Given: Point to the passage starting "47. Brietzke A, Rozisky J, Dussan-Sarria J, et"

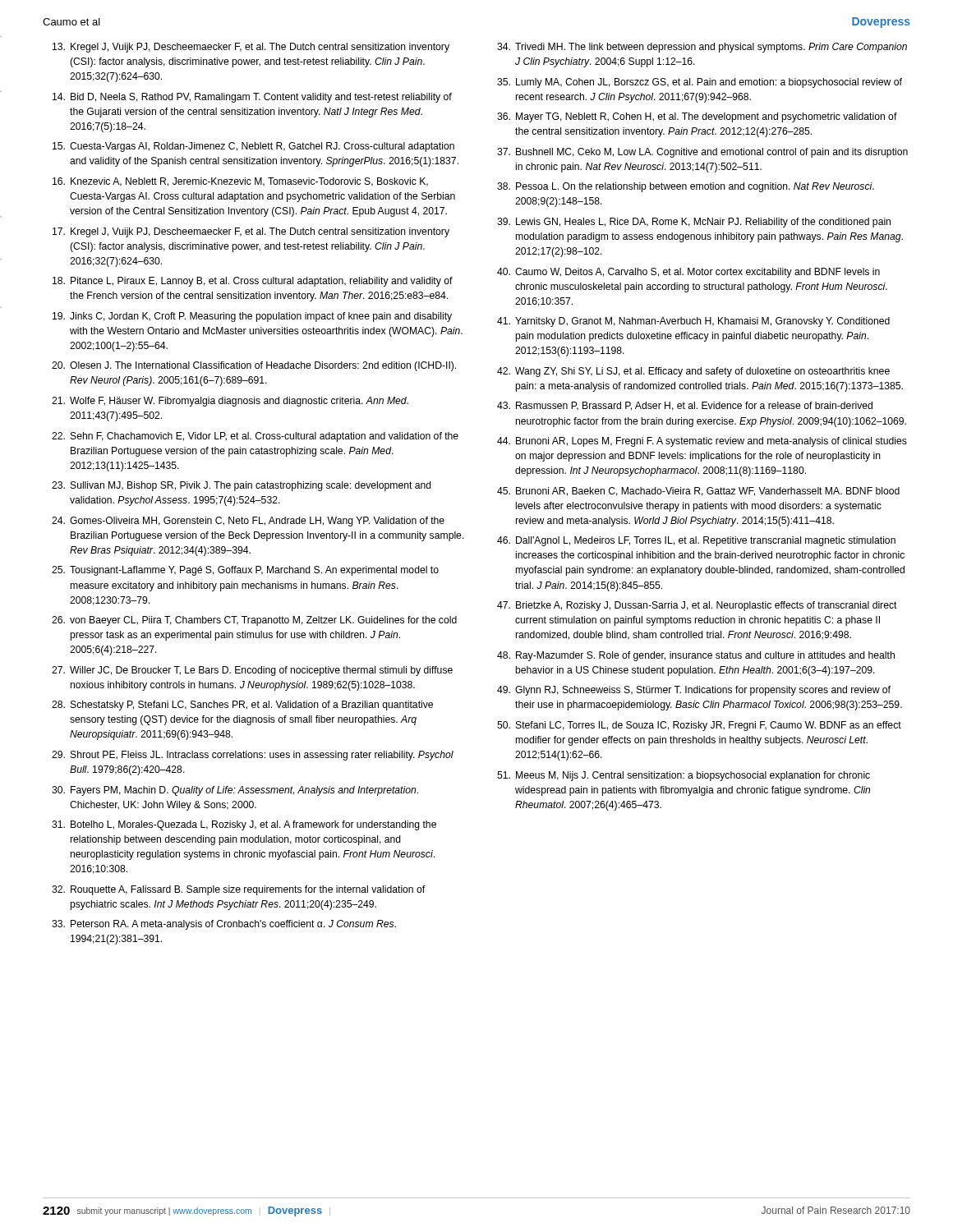Looking at the screenshot, I should 699,620.
